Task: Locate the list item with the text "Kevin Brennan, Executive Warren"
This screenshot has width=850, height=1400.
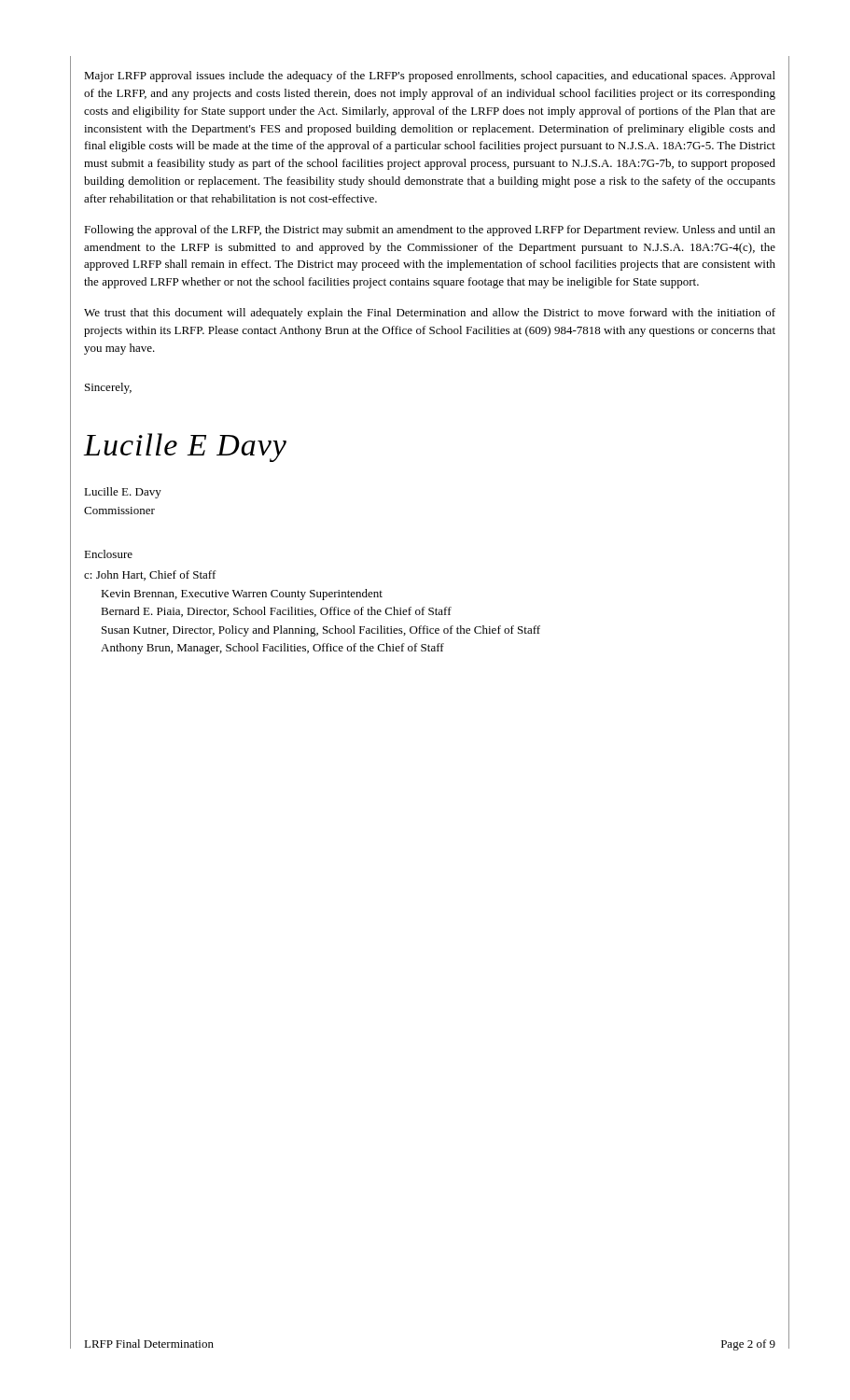Action: tap(242, 593)
